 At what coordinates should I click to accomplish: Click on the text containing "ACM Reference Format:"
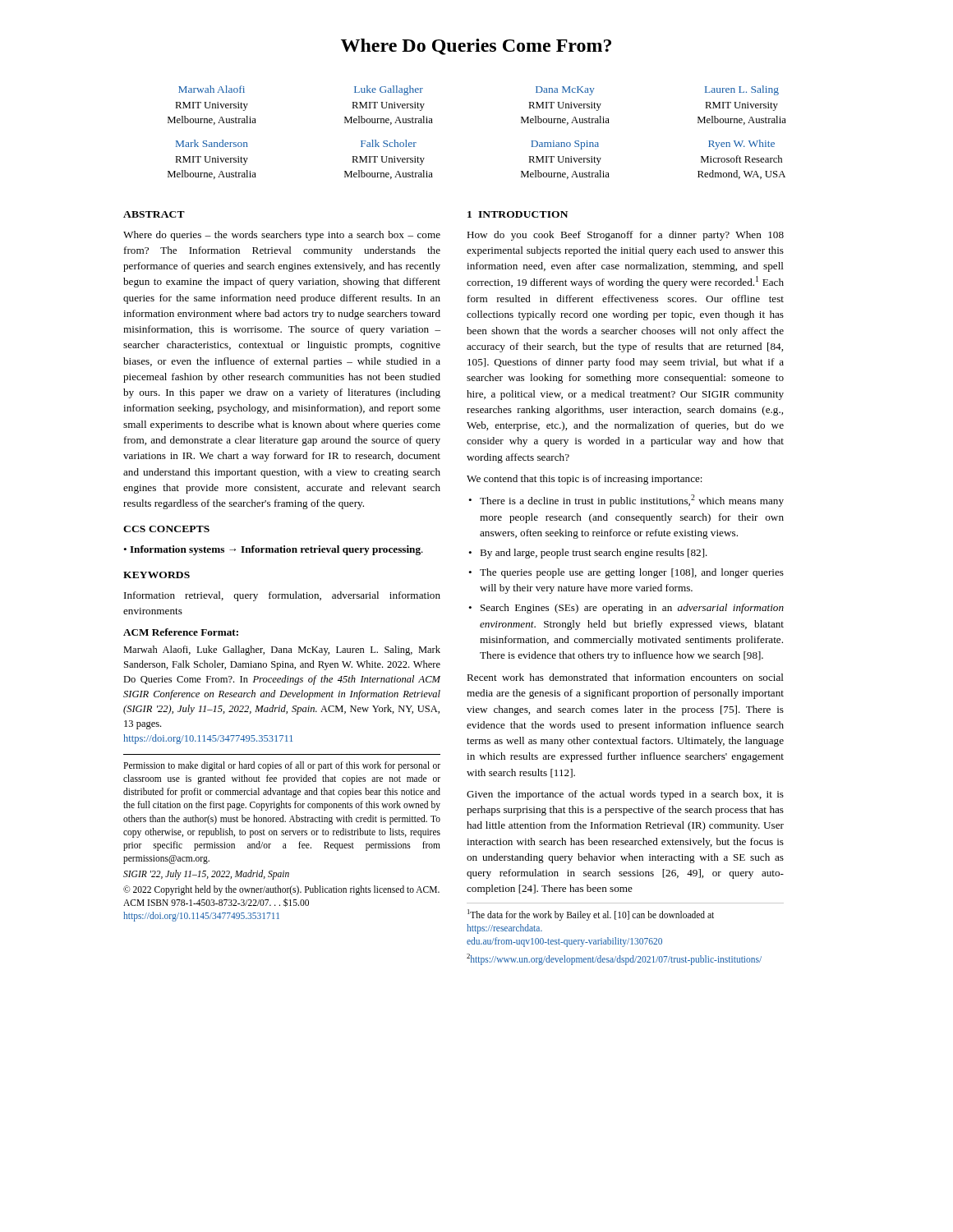point(181,632)
